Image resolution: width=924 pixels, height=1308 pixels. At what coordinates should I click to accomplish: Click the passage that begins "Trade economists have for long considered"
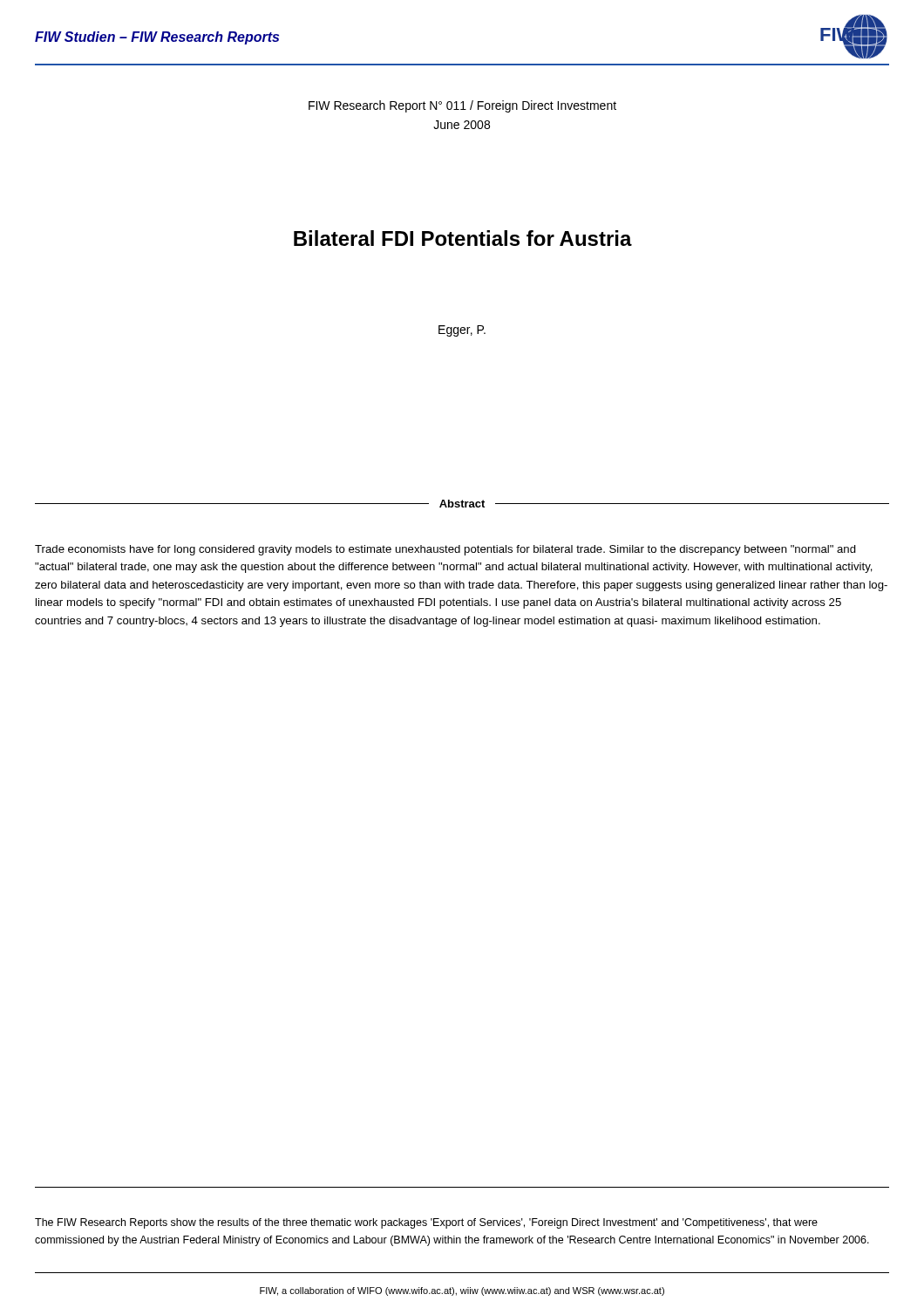click(x=461, y=585)
